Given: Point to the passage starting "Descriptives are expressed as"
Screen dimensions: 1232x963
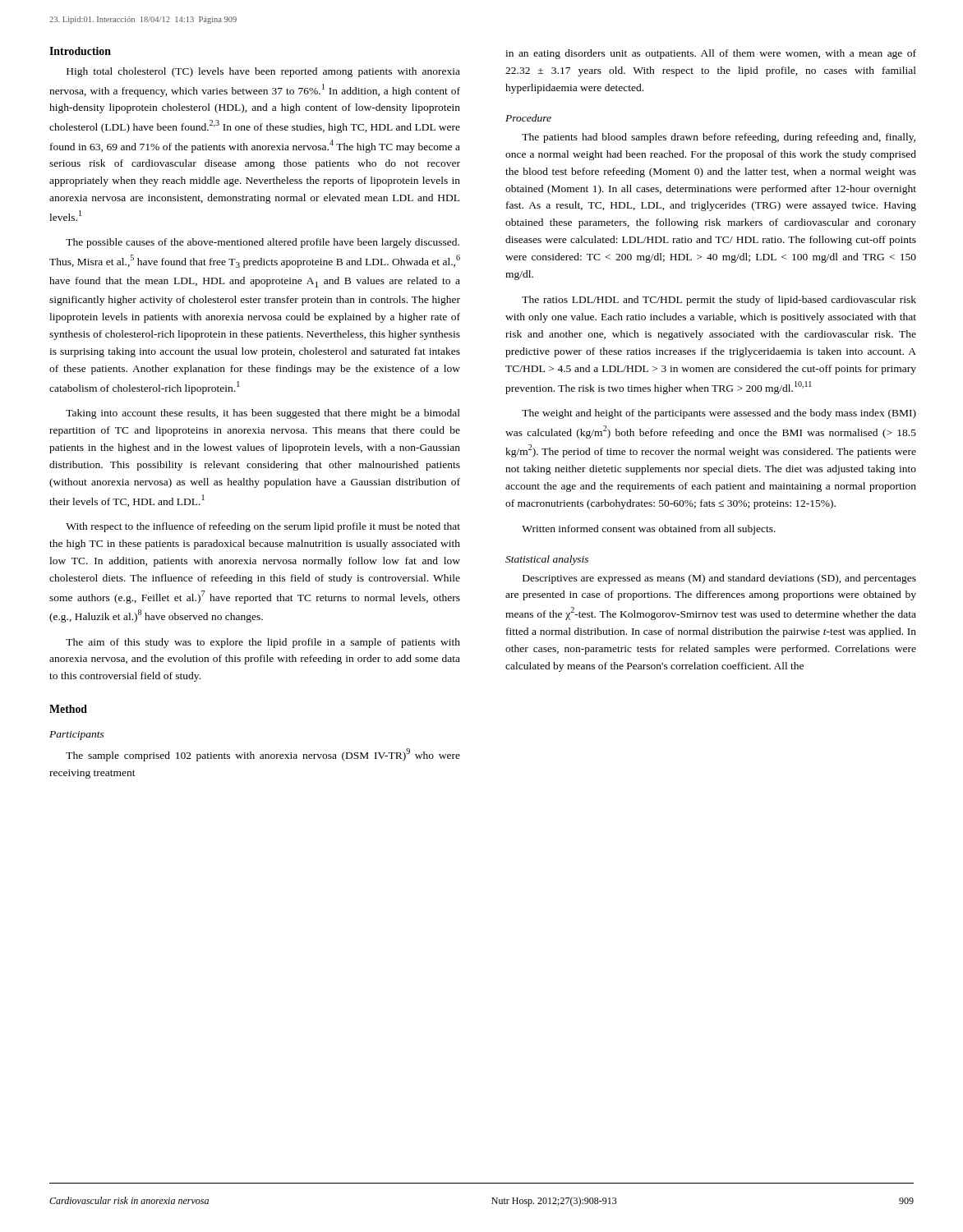Looking at the screenshot, I should click(x=711, y=622).
